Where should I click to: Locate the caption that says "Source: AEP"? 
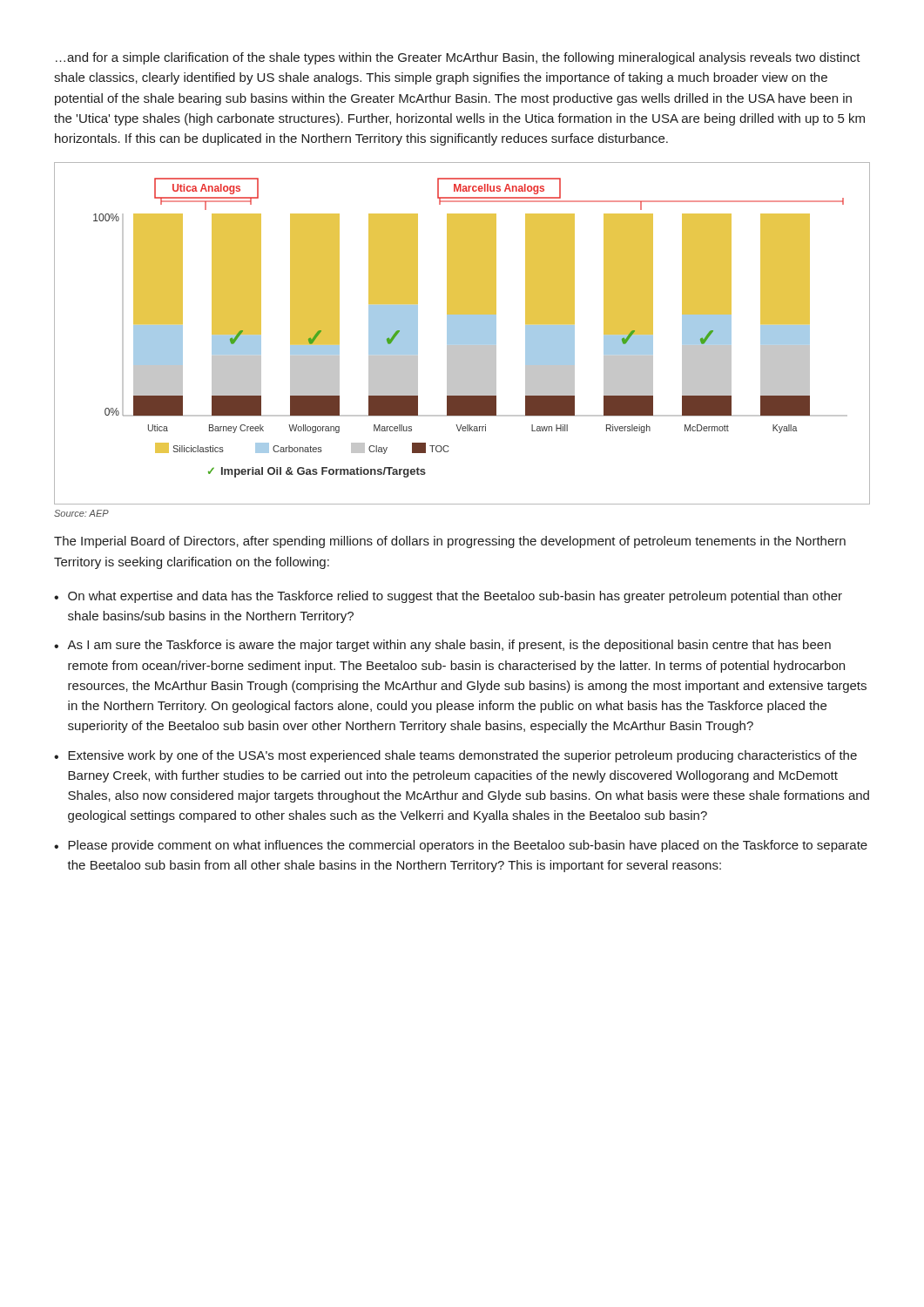click(81, 513)
